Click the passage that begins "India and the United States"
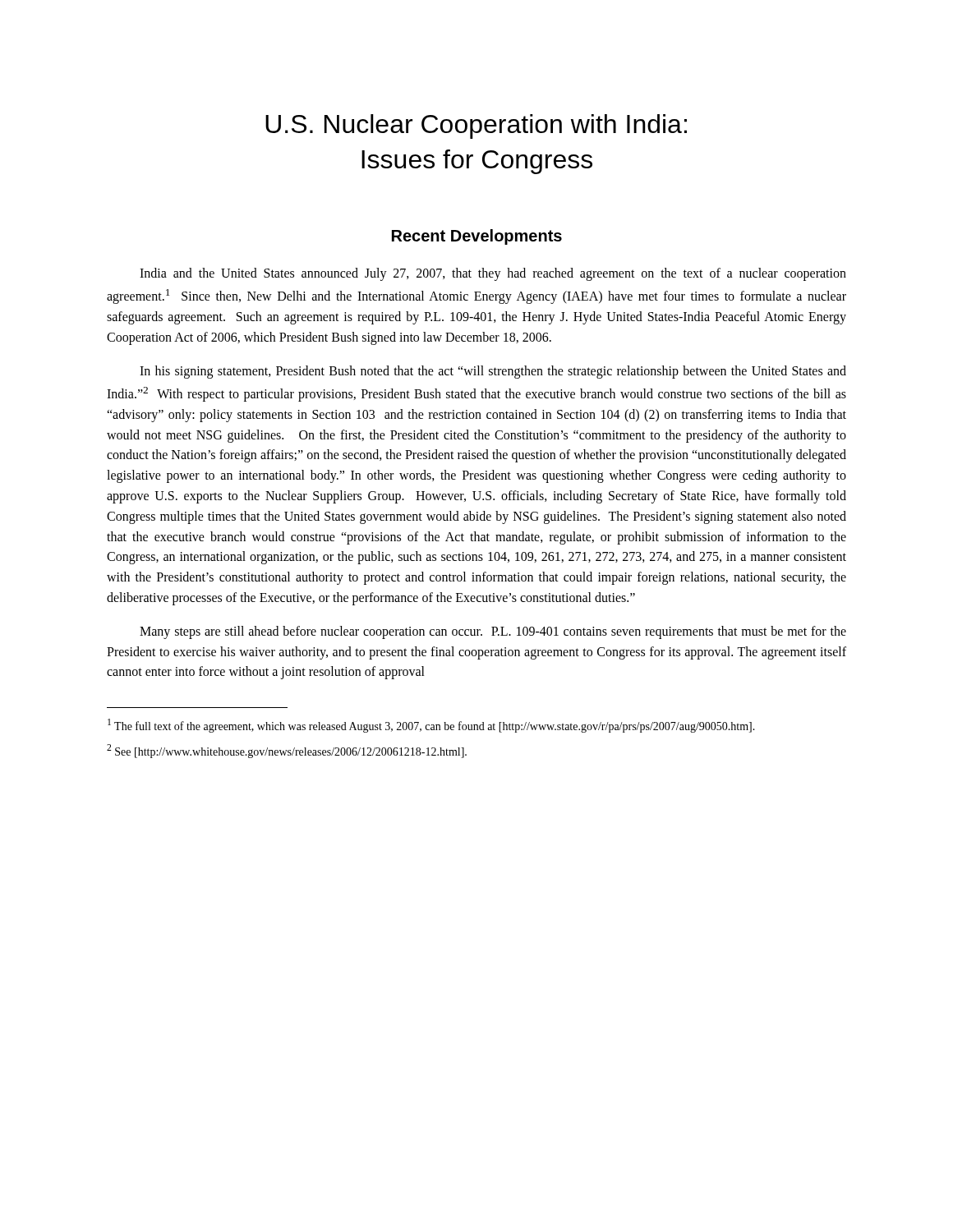 click(476, 473)
